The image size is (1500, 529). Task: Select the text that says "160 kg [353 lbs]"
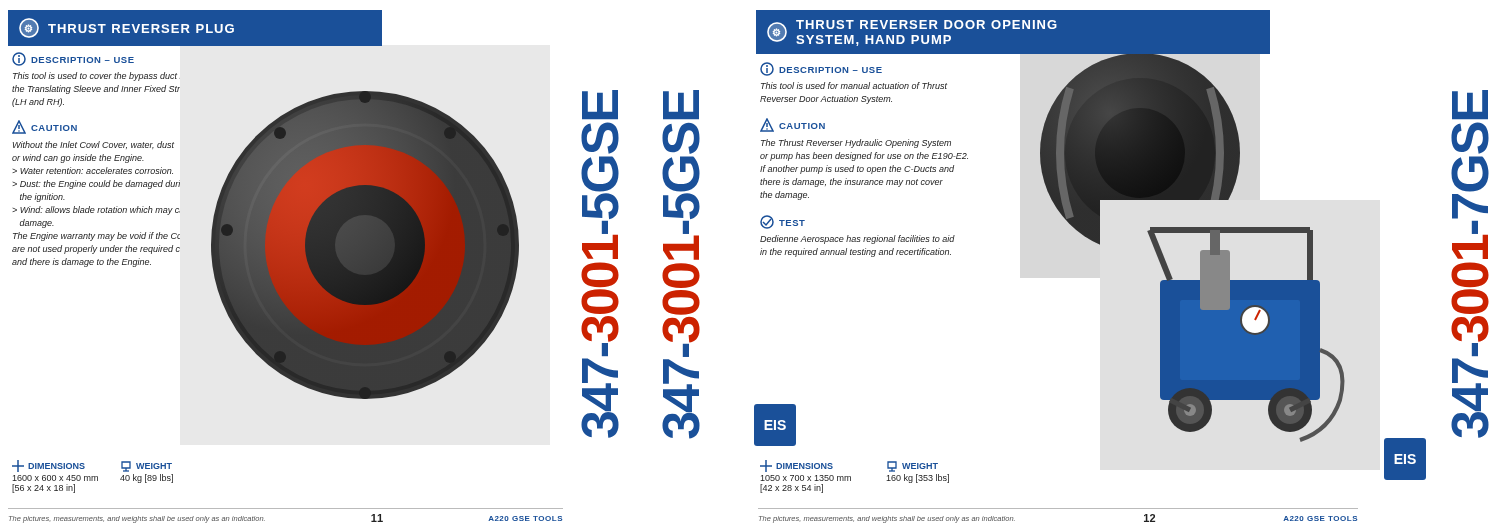coord(918,478)
